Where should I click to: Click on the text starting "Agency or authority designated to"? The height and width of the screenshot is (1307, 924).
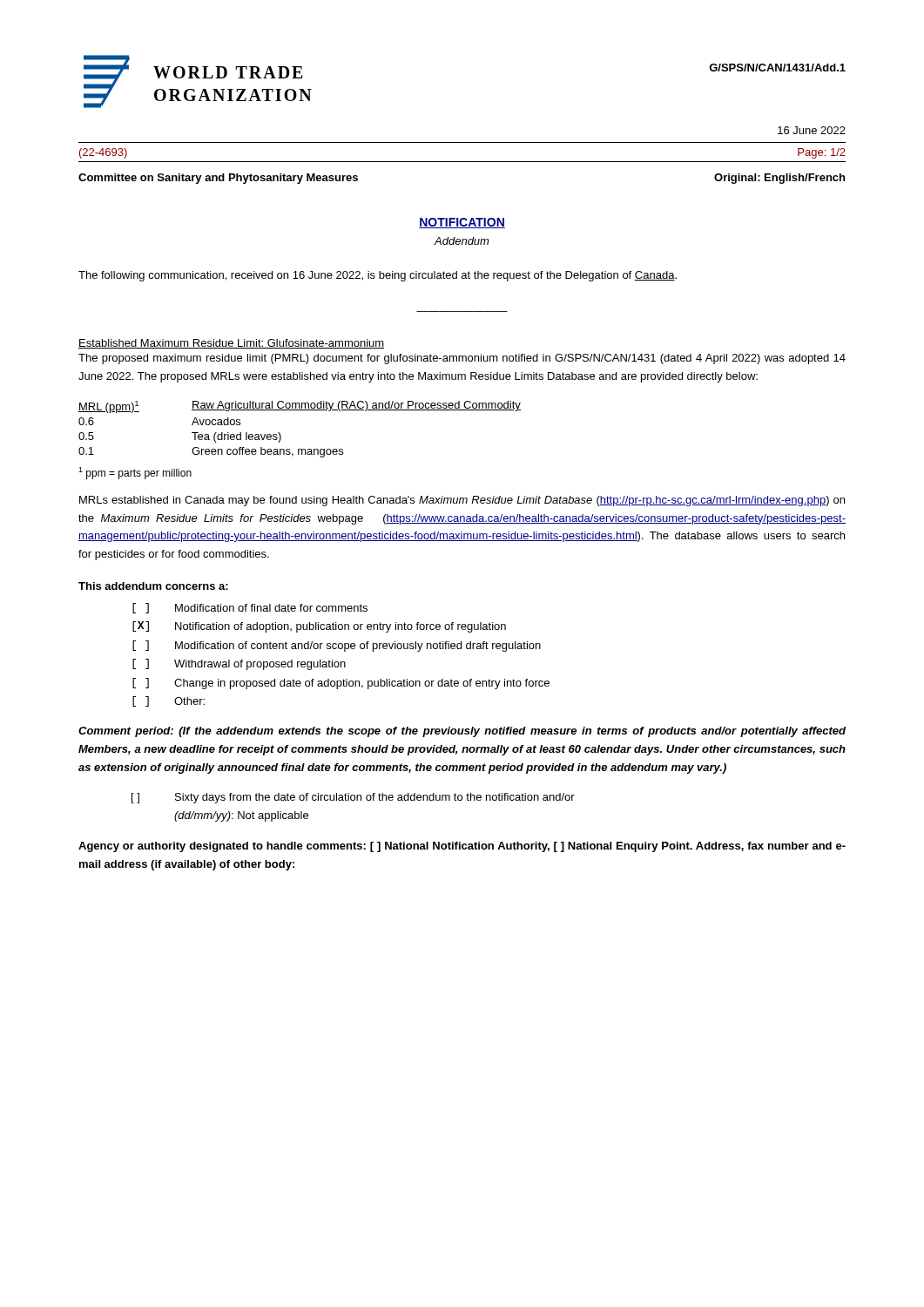click(x=462, y=855)
